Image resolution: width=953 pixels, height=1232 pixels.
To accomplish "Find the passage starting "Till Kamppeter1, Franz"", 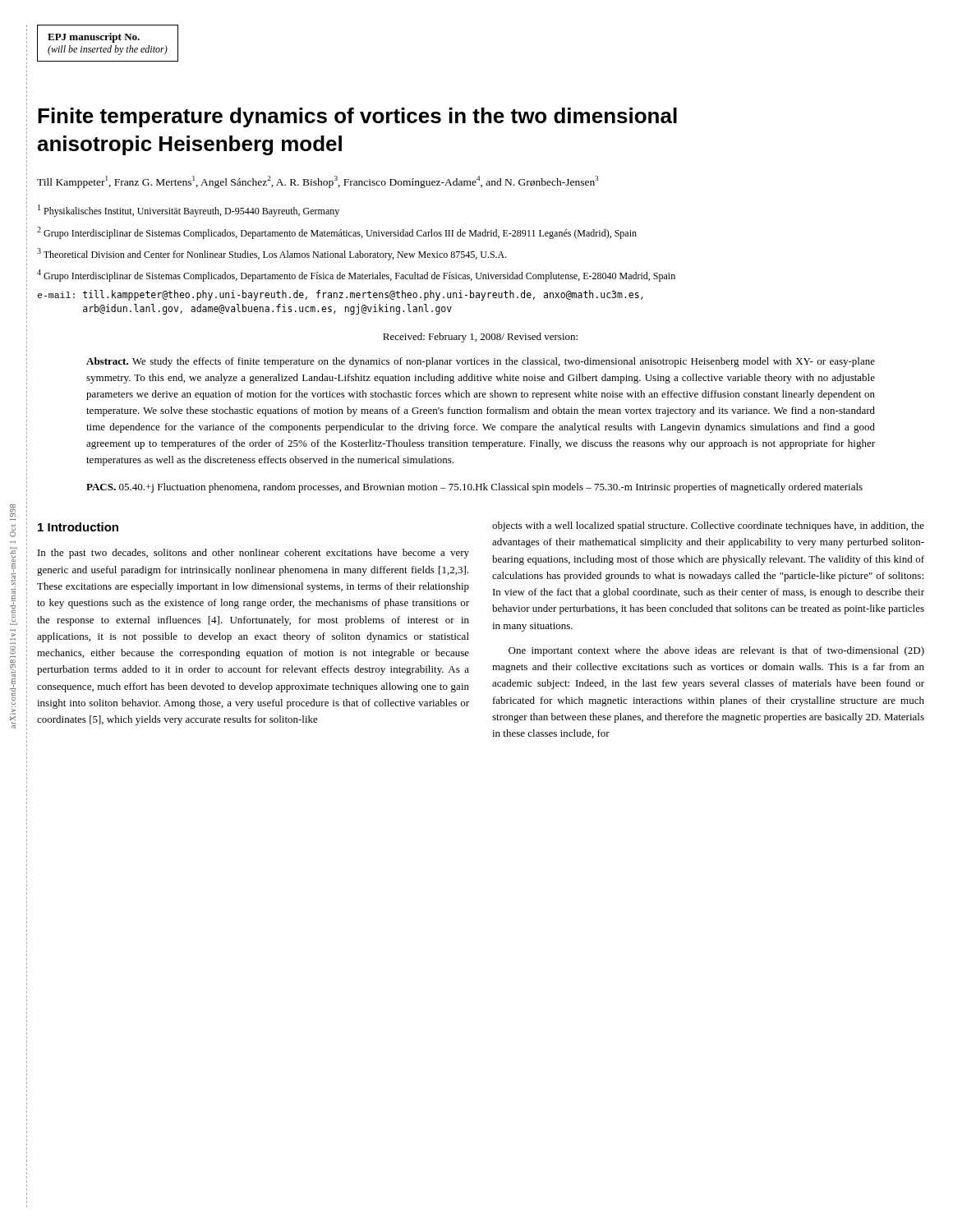I will tap(318, 181).
